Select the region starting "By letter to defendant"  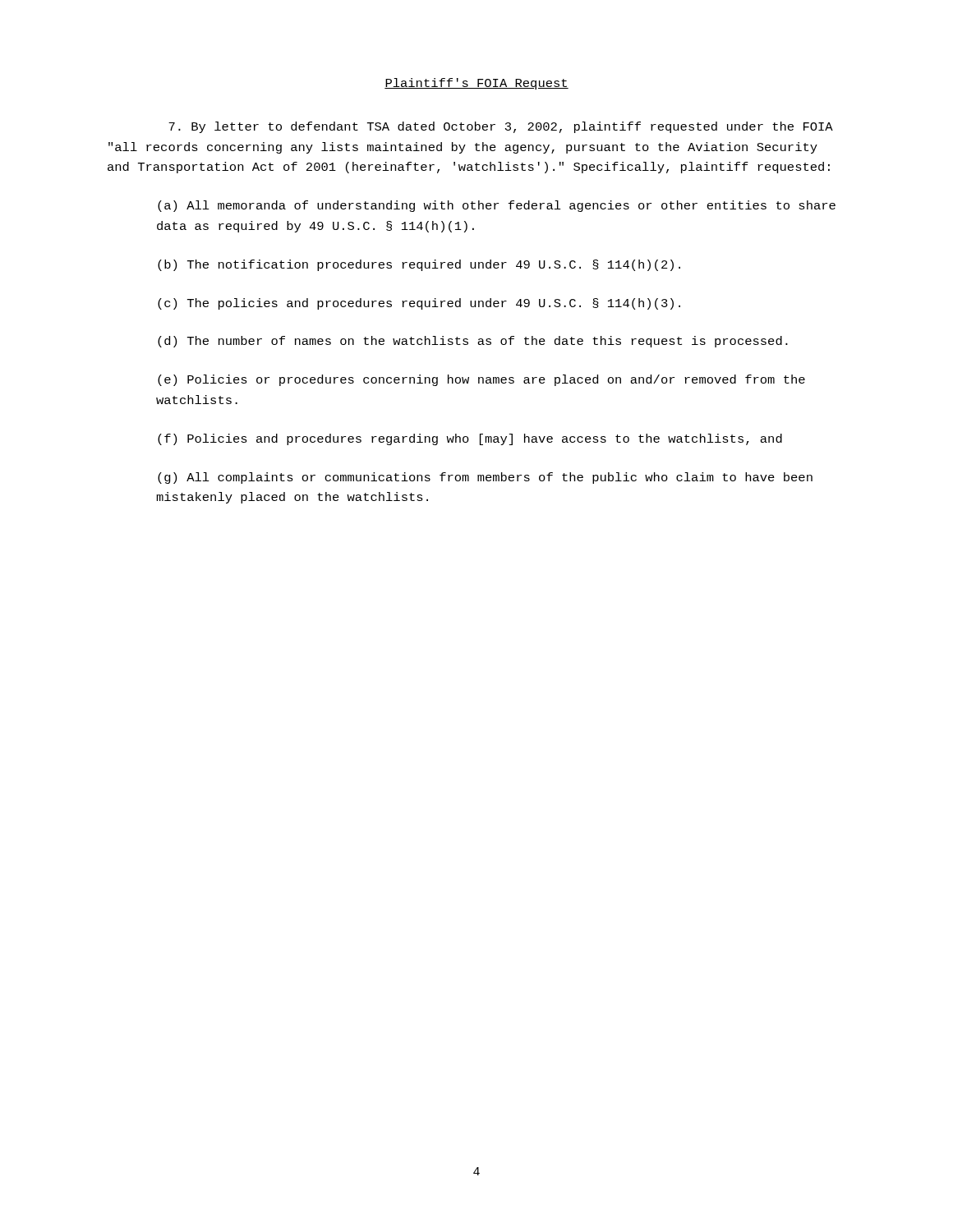pos(470,148)
